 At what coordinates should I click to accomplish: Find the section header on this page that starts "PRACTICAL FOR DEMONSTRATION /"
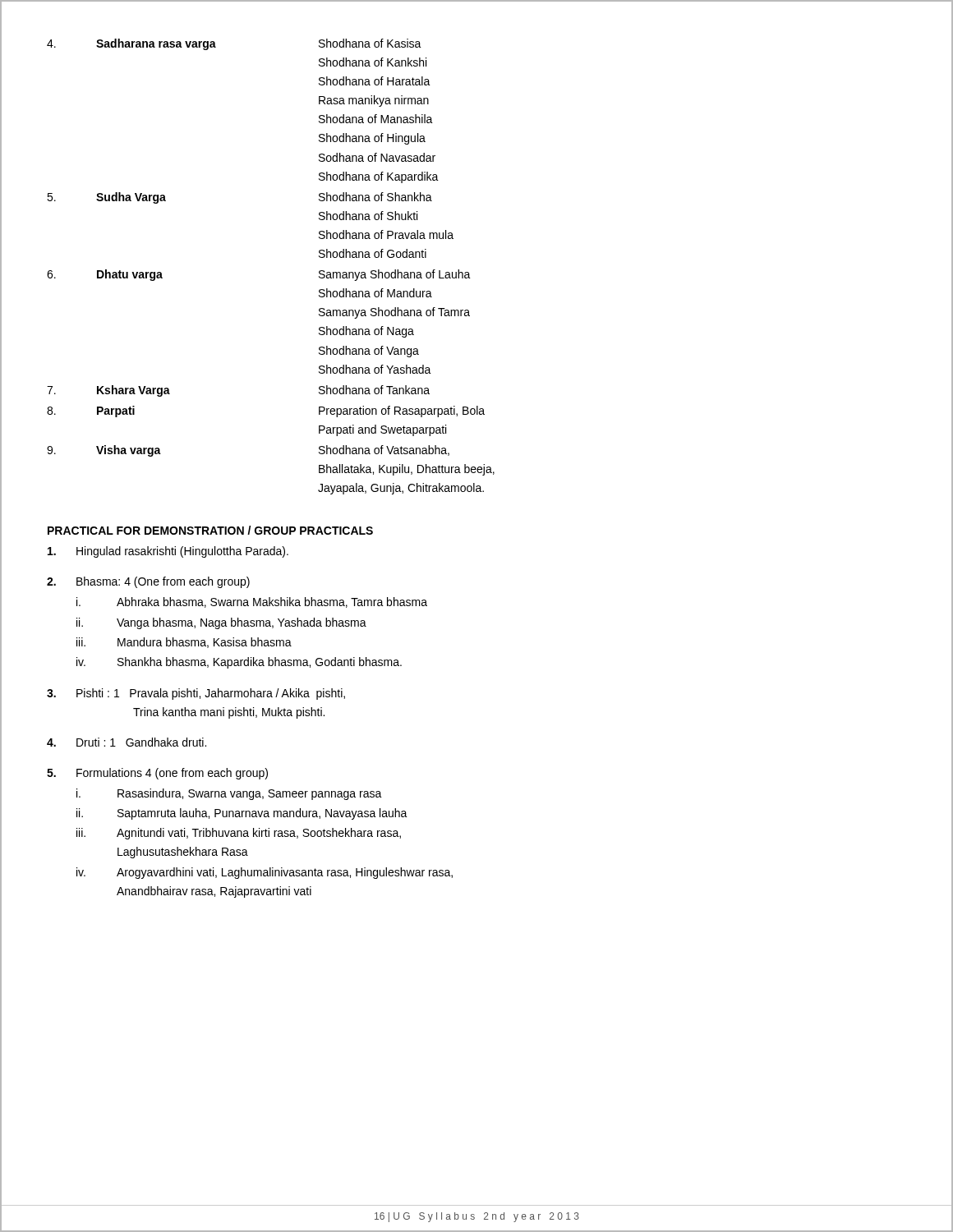pyautogui.click(x=210, y=531)
